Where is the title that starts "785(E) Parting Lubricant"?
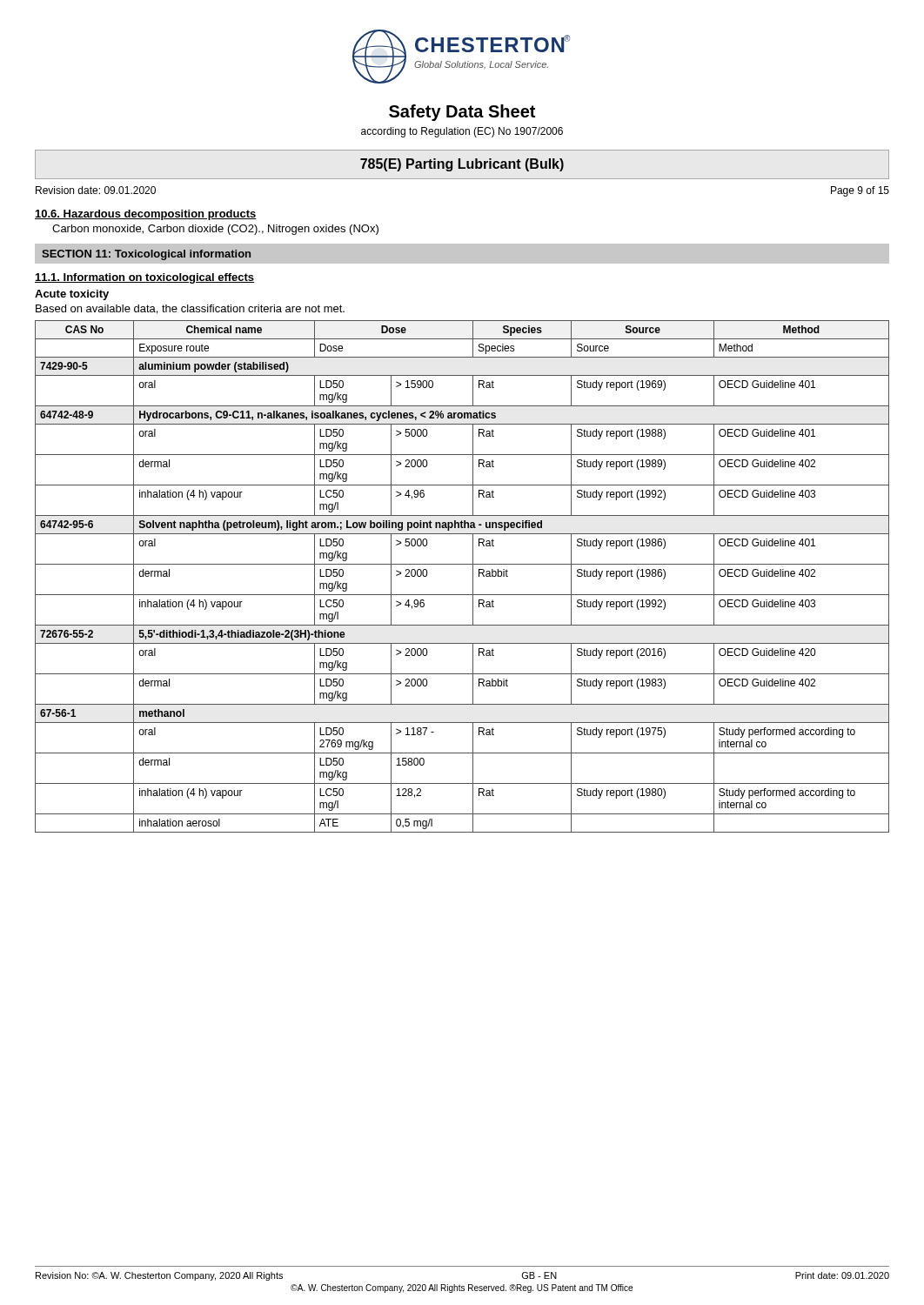 click(x=462, y=164)
